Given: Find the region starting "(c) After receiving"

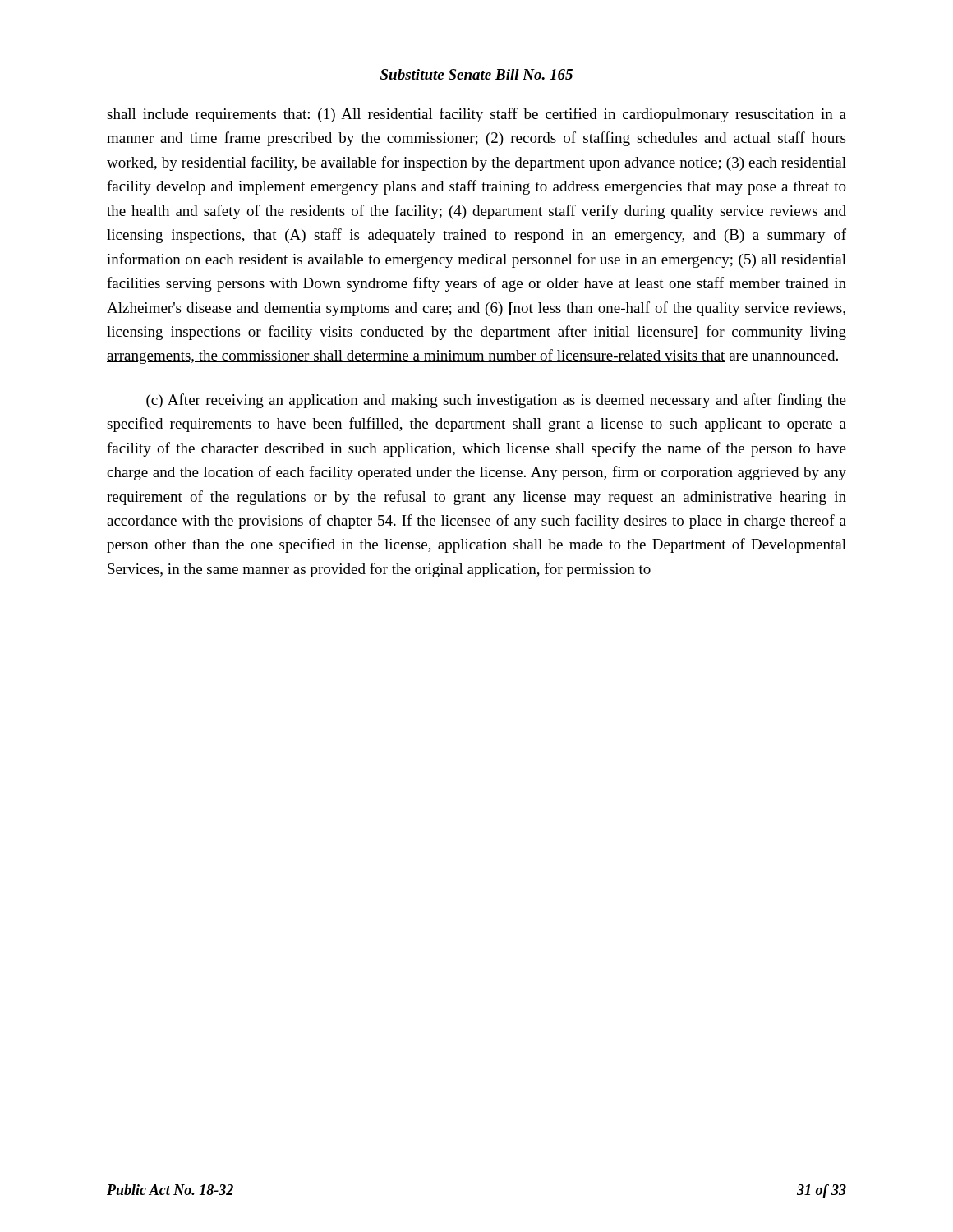Looking at the screenshot, I should point(476,484).
